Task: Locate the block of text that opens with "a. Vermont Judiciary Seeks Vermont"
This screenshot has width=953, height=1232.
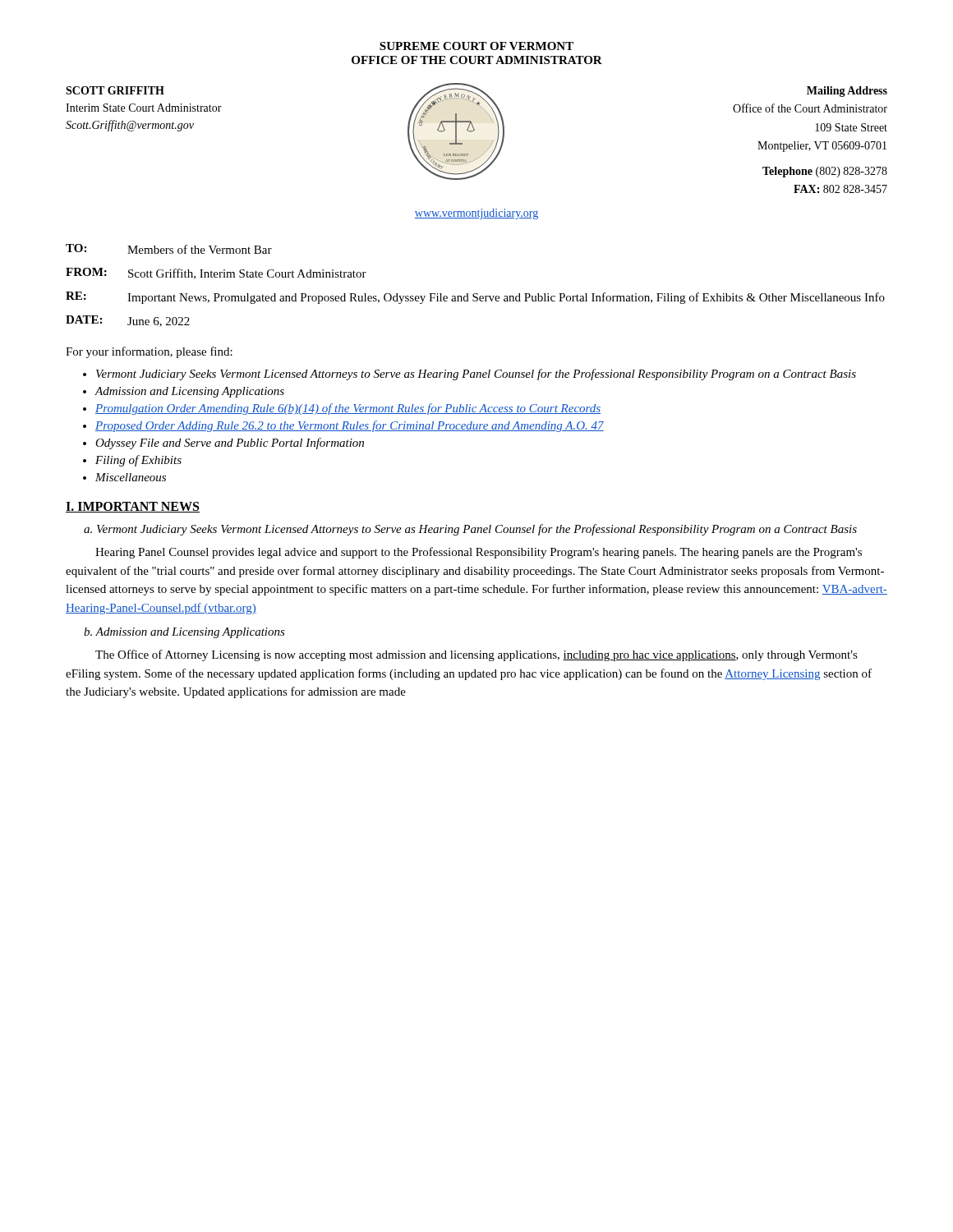Action: [470, 529]
